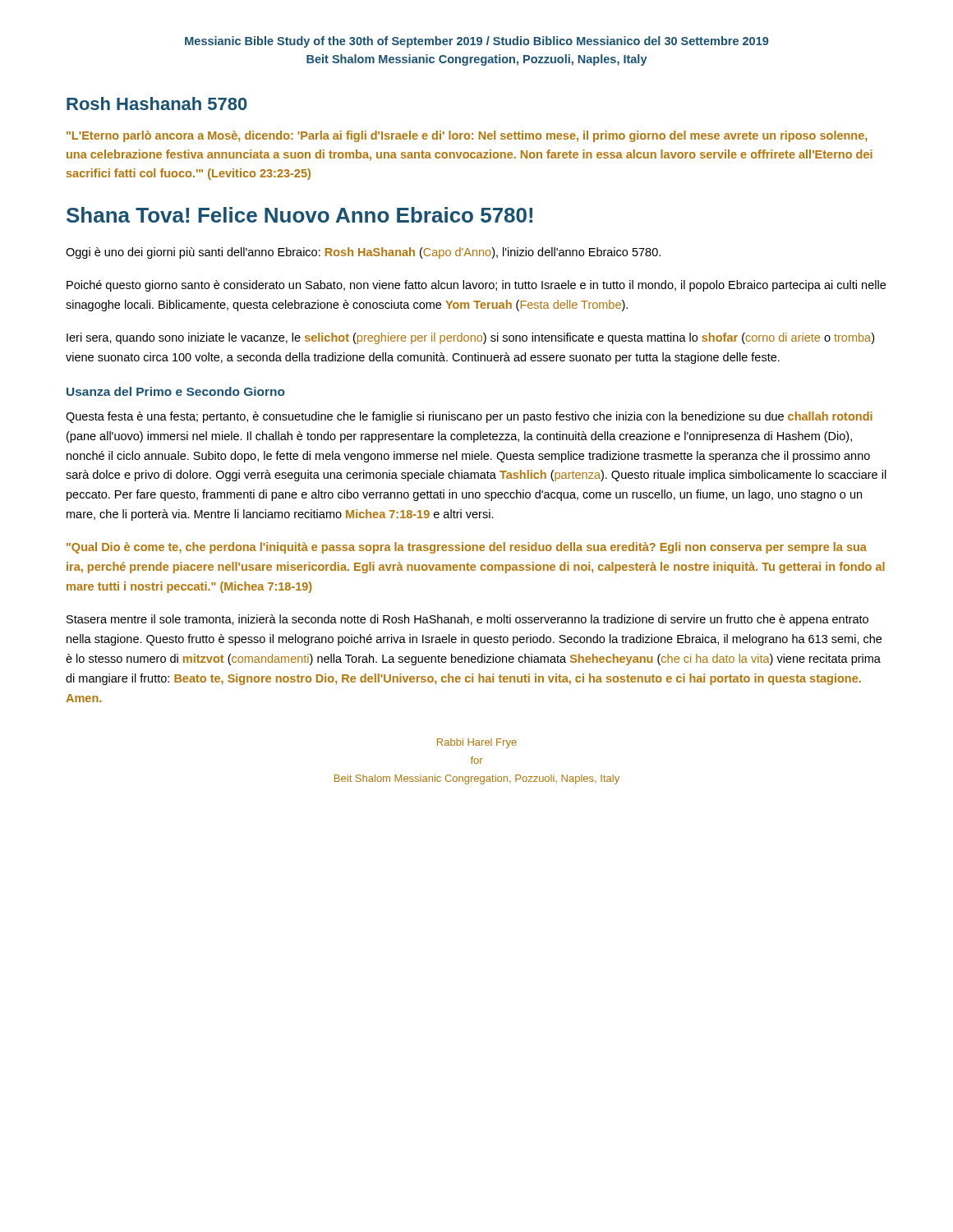The width and height of the screenshot is (953, 1232).
Task: Locate the region starting "Usanza del Primo"
Action: coord(175,391)
